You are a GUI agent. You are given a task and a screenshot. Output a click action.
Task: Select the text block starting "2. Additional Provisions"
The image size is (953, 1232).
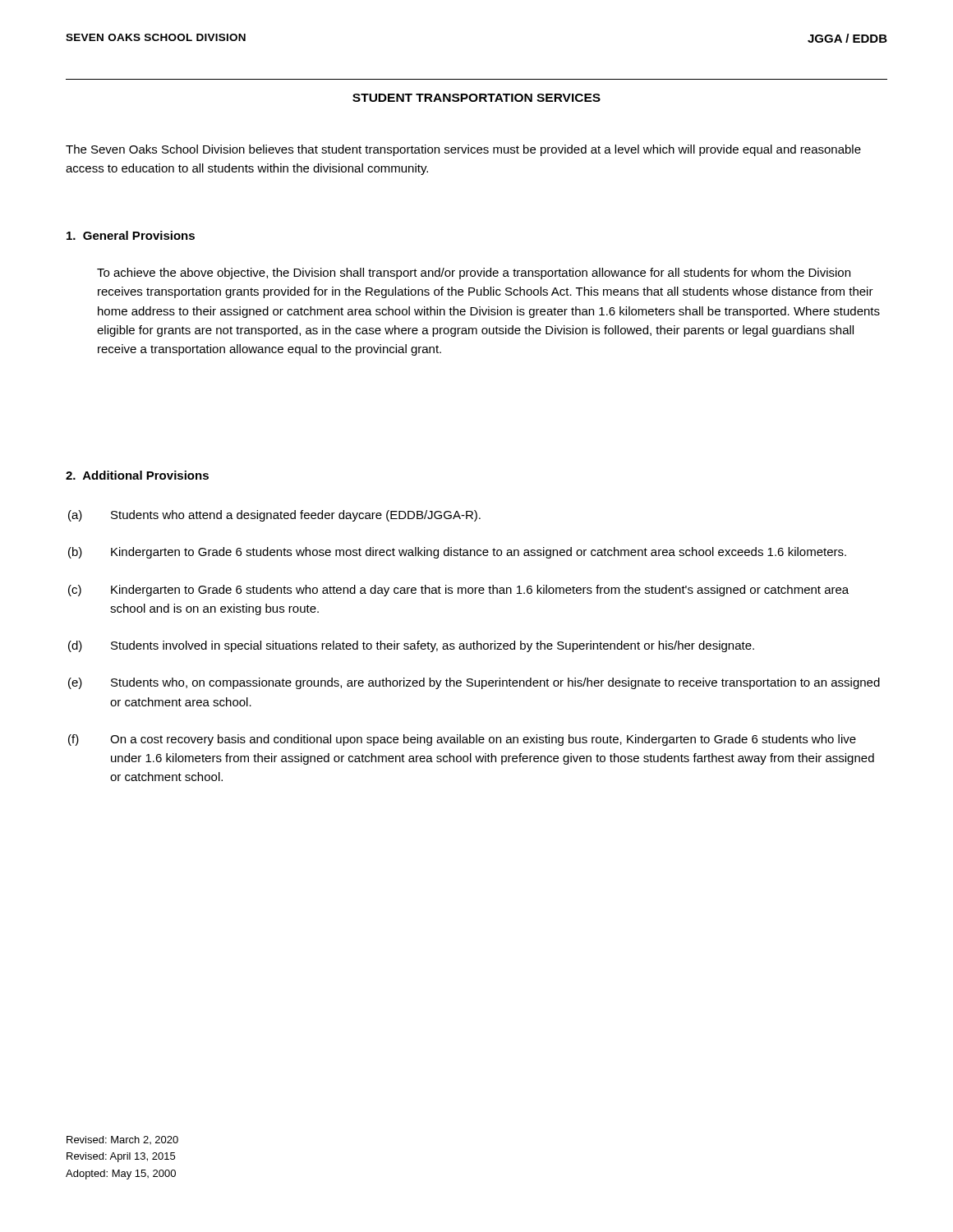137,475
